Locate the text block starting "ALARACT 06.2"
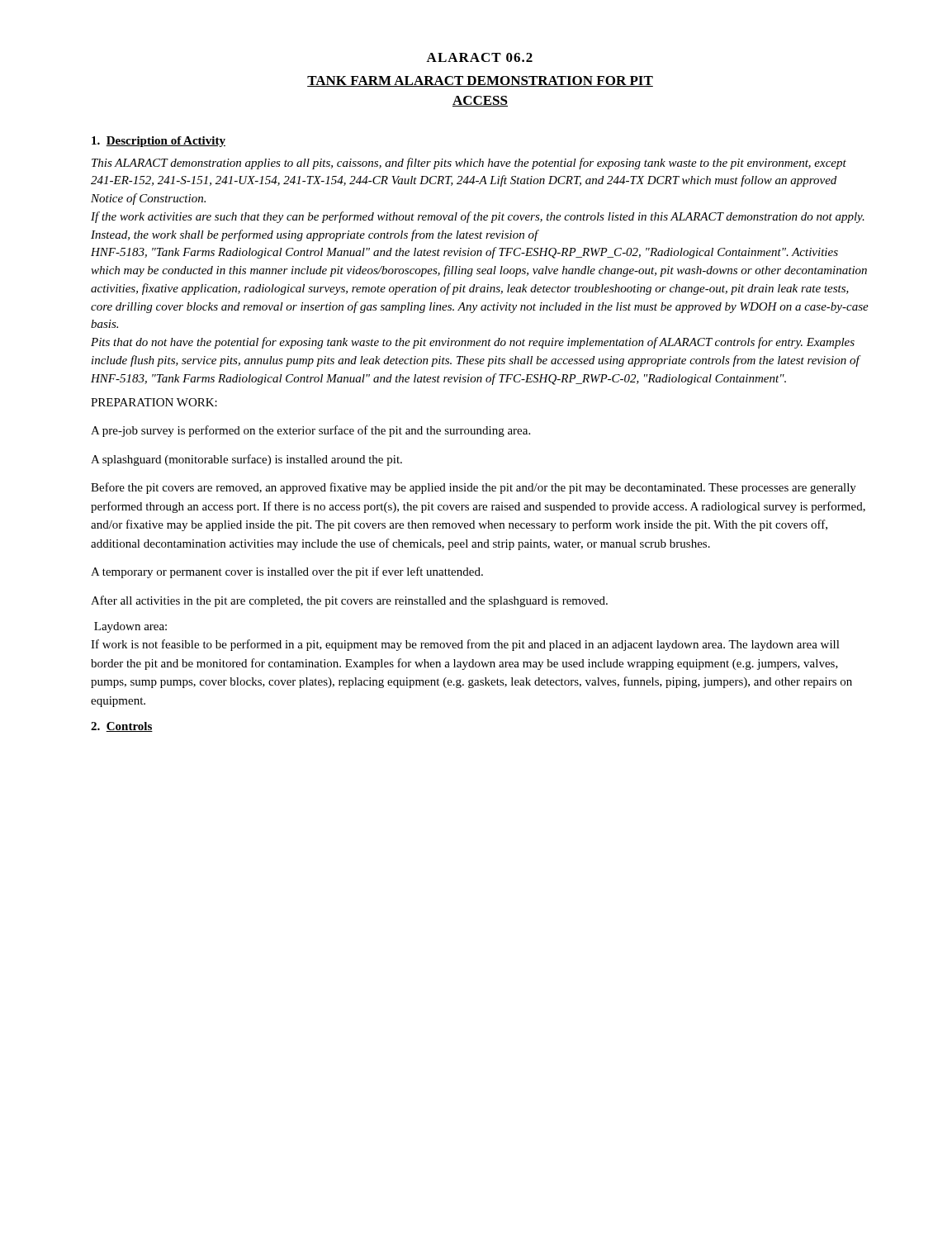 click(x=480, y=57)
